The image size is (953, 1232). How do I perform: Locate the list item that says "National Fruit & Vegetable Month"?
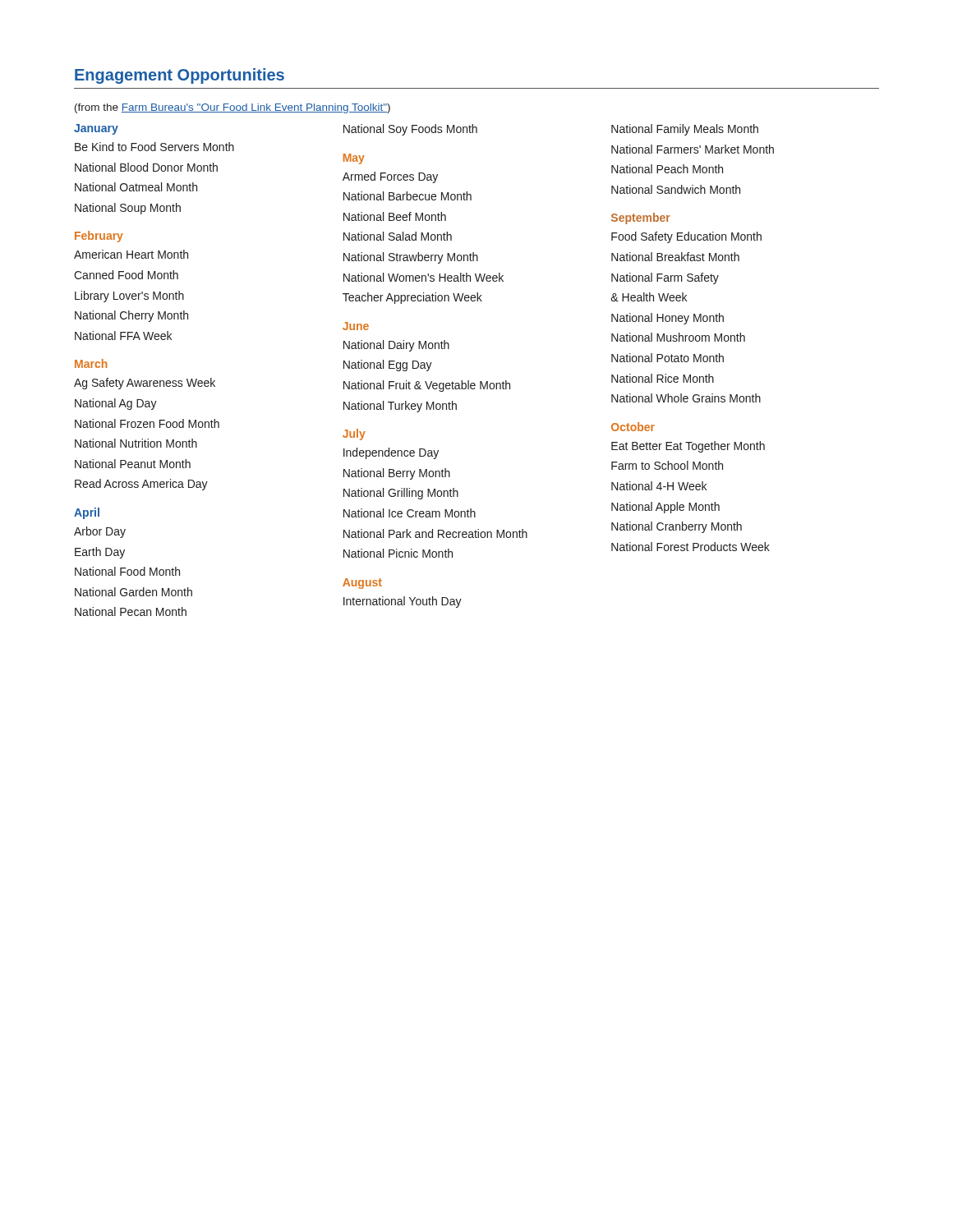click(469, 386)
